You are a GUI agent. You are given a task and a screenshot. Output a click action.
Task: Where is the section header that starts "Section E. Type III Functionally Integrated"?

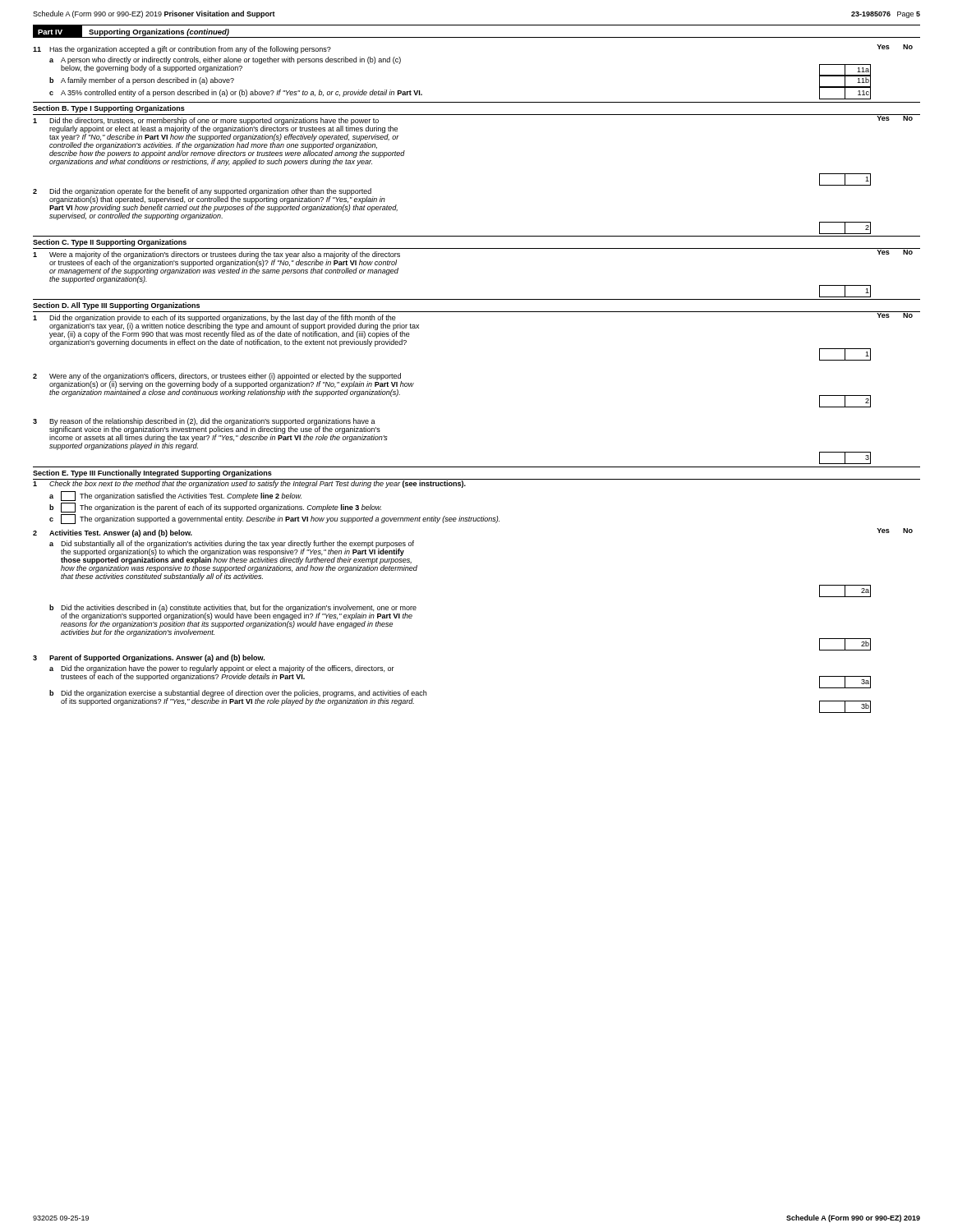pyautogui.click(x=152, y=473)
